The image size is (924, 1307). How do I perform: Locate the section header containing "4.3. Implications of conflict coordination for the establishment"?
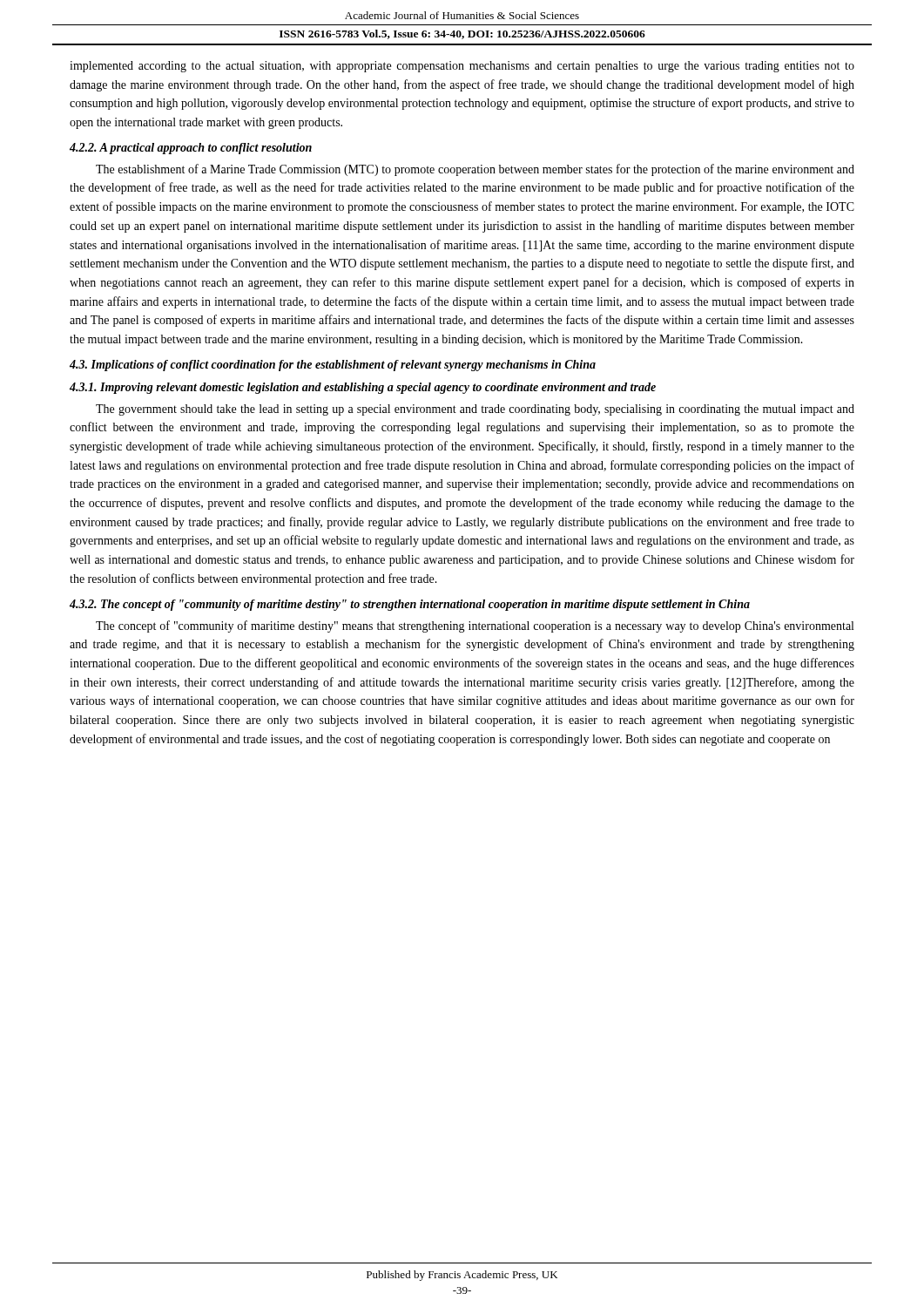click(333, 364)
